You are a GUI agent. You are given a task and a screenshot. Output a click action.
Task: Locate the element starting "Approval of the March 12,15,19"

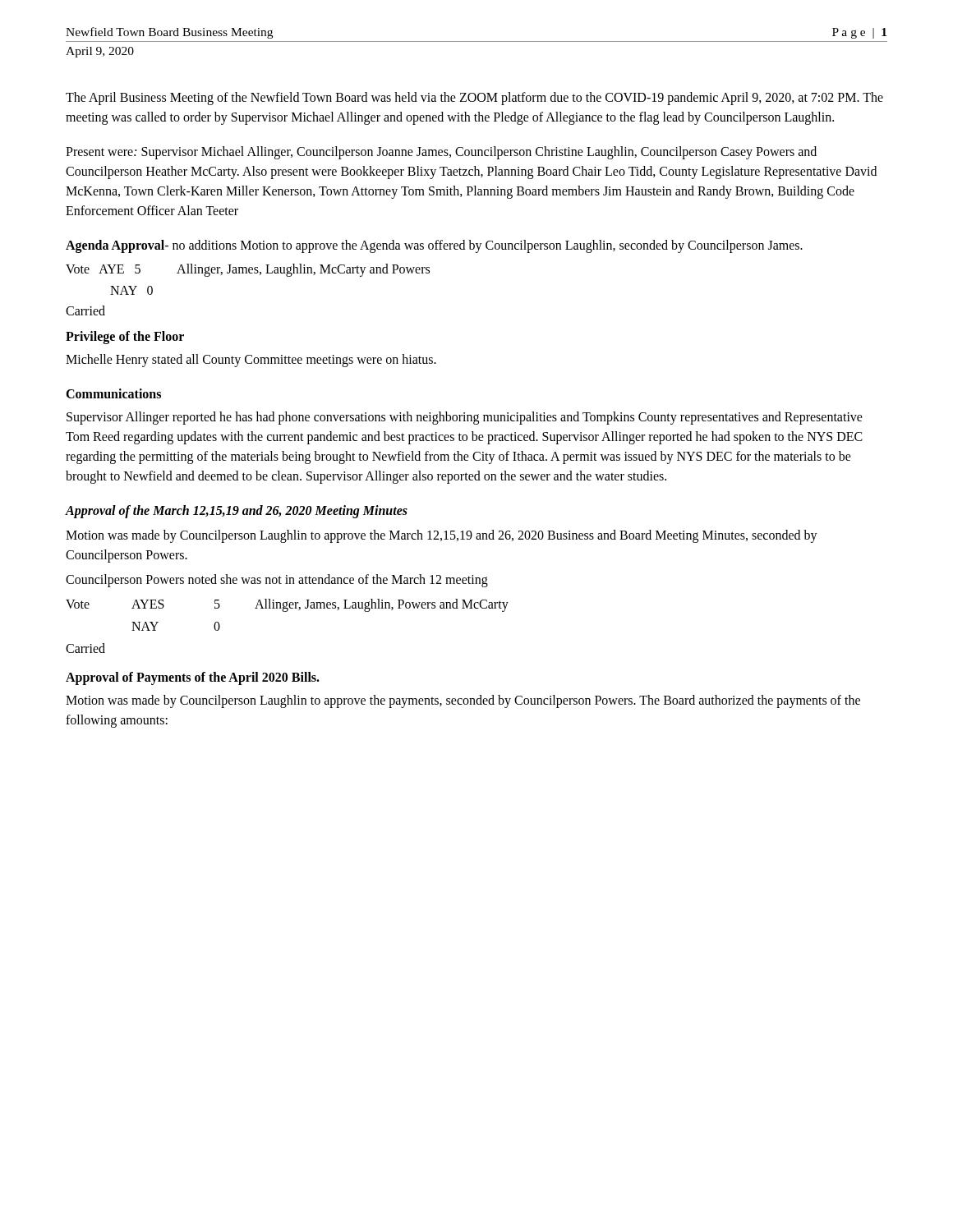click(x=237, y=512)
